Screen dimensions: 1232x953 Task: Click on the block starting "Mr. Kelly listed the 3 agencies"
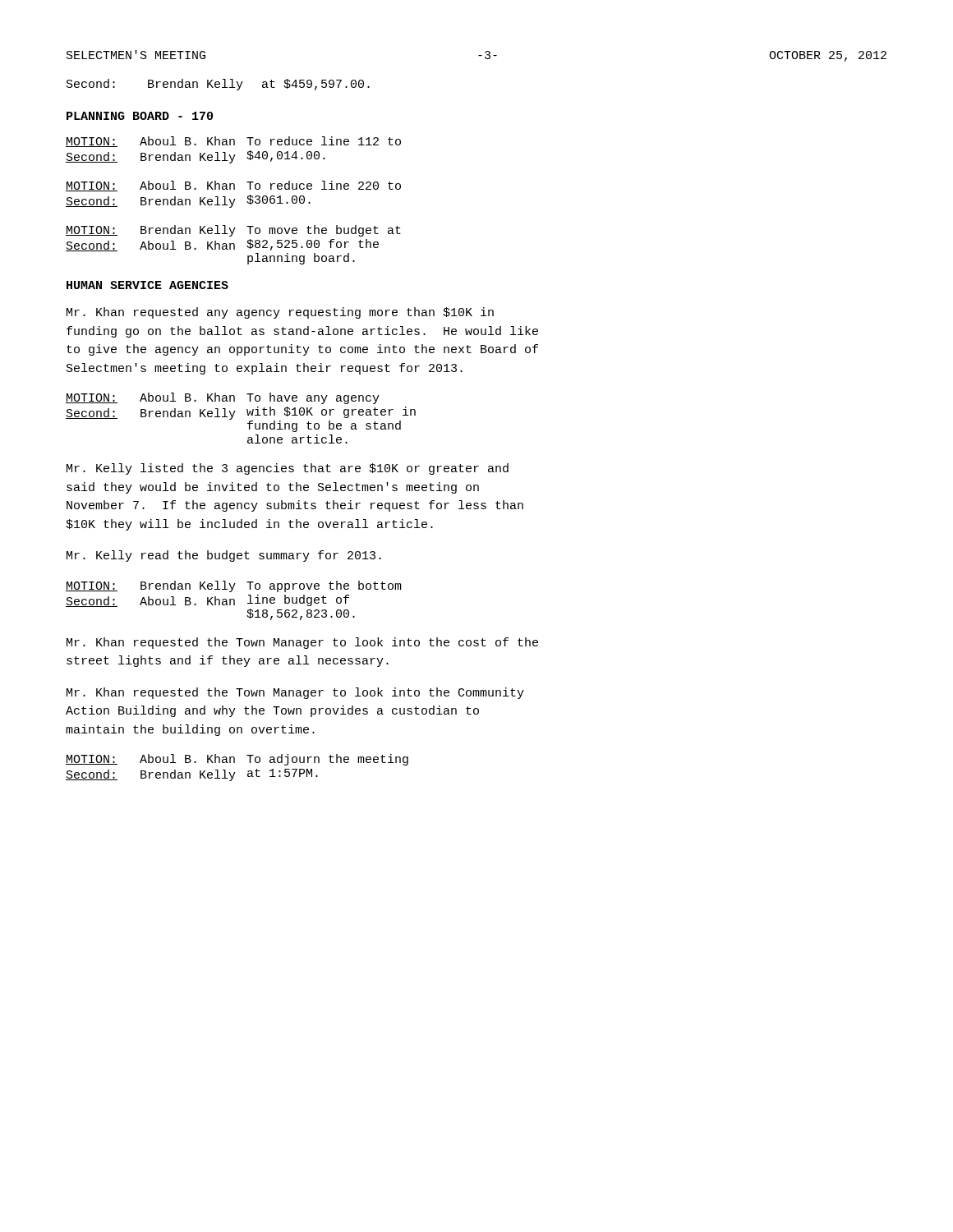pyautogui.click(x=295, y=497)
